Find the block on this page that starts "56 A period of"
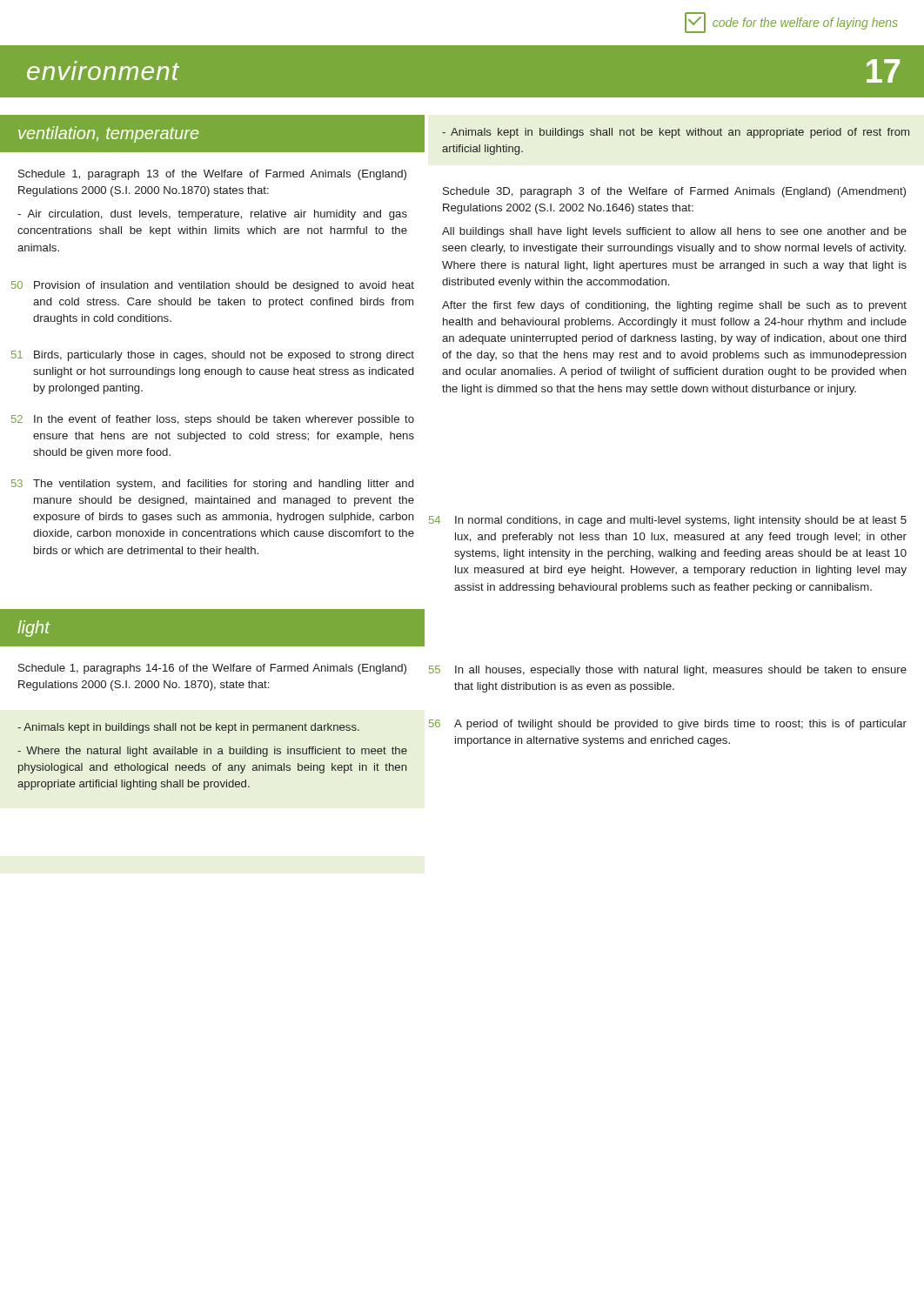This screenshot has height=1305, width=924. pyautogui.click(x=667, y=732)
